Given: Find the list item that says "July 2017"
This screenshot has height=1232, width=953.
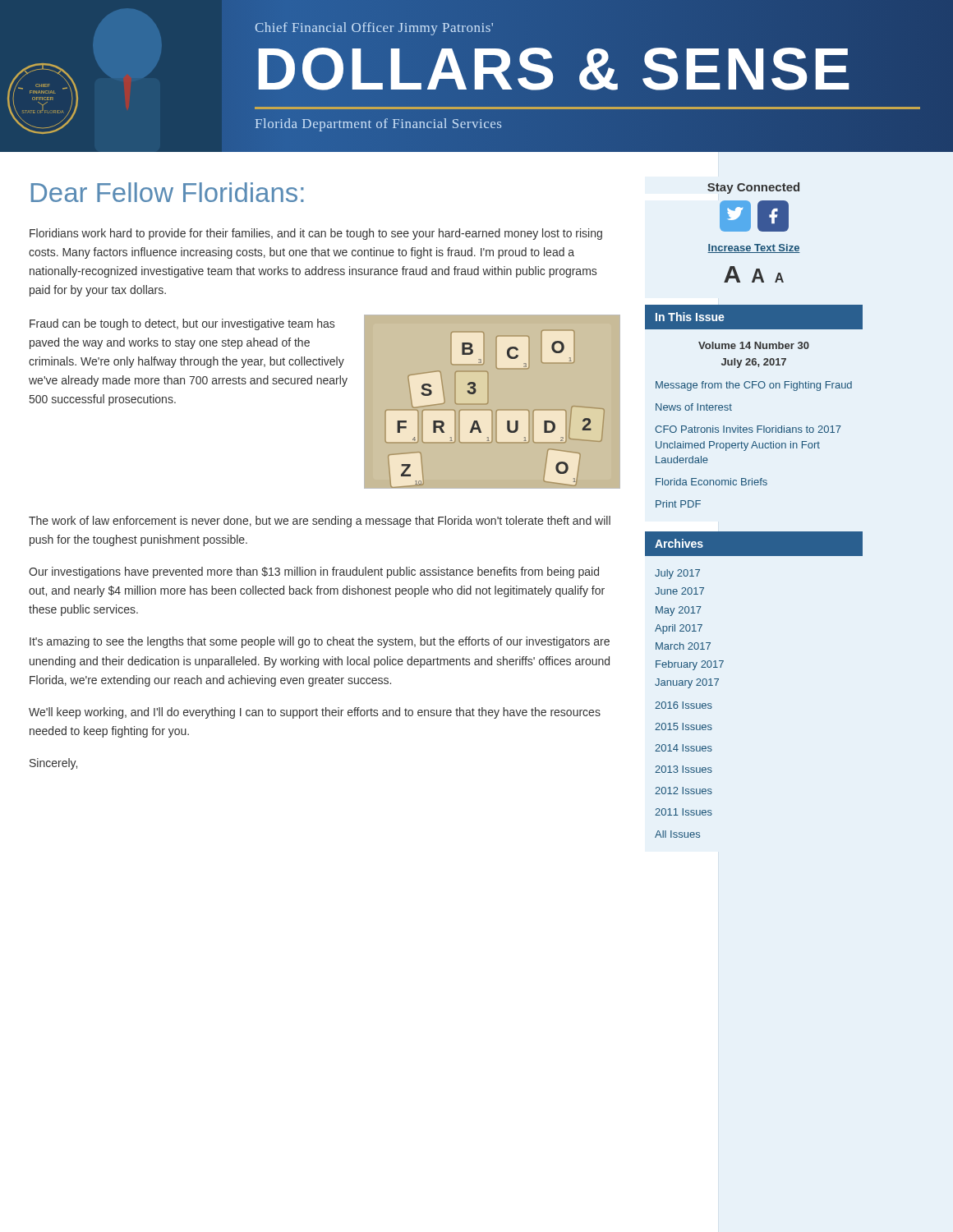Looking at the screenshot, I should [678, 573].
